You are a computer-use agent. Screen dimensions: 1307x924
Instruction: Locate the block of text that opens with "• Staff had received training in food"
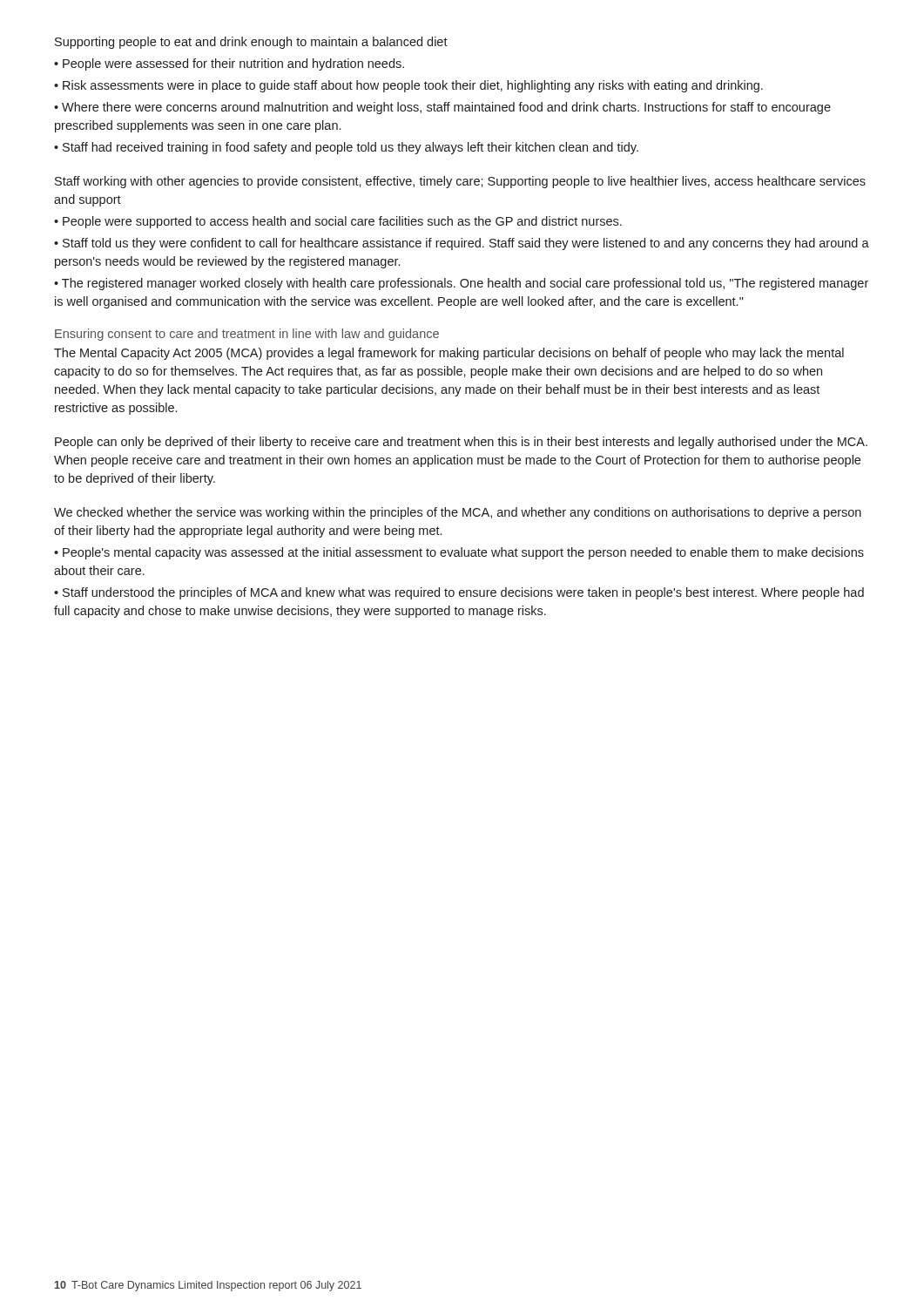[x=347, y=147]
